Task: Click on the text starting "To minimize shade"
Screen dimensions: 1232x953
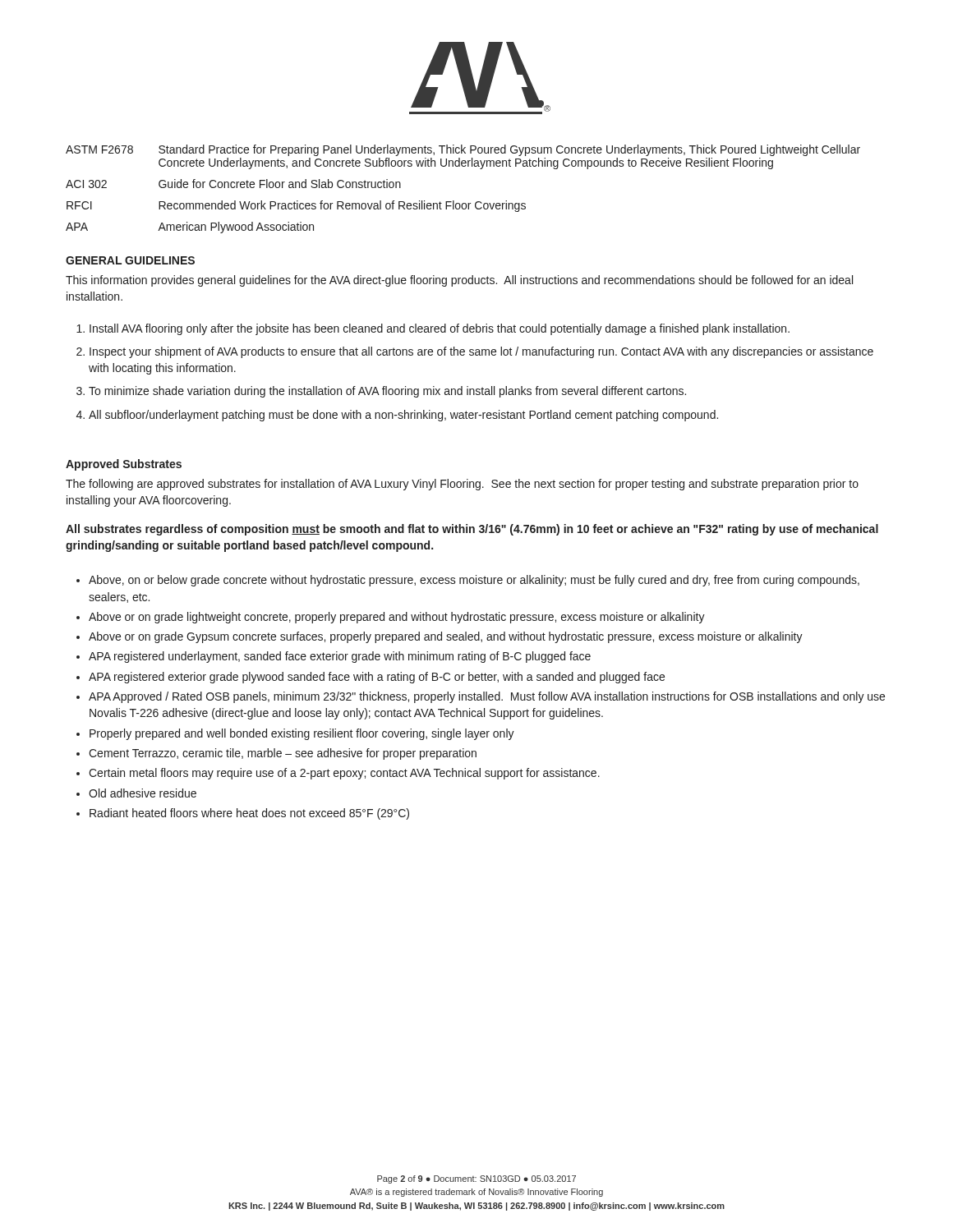Action: coord(476,391)
